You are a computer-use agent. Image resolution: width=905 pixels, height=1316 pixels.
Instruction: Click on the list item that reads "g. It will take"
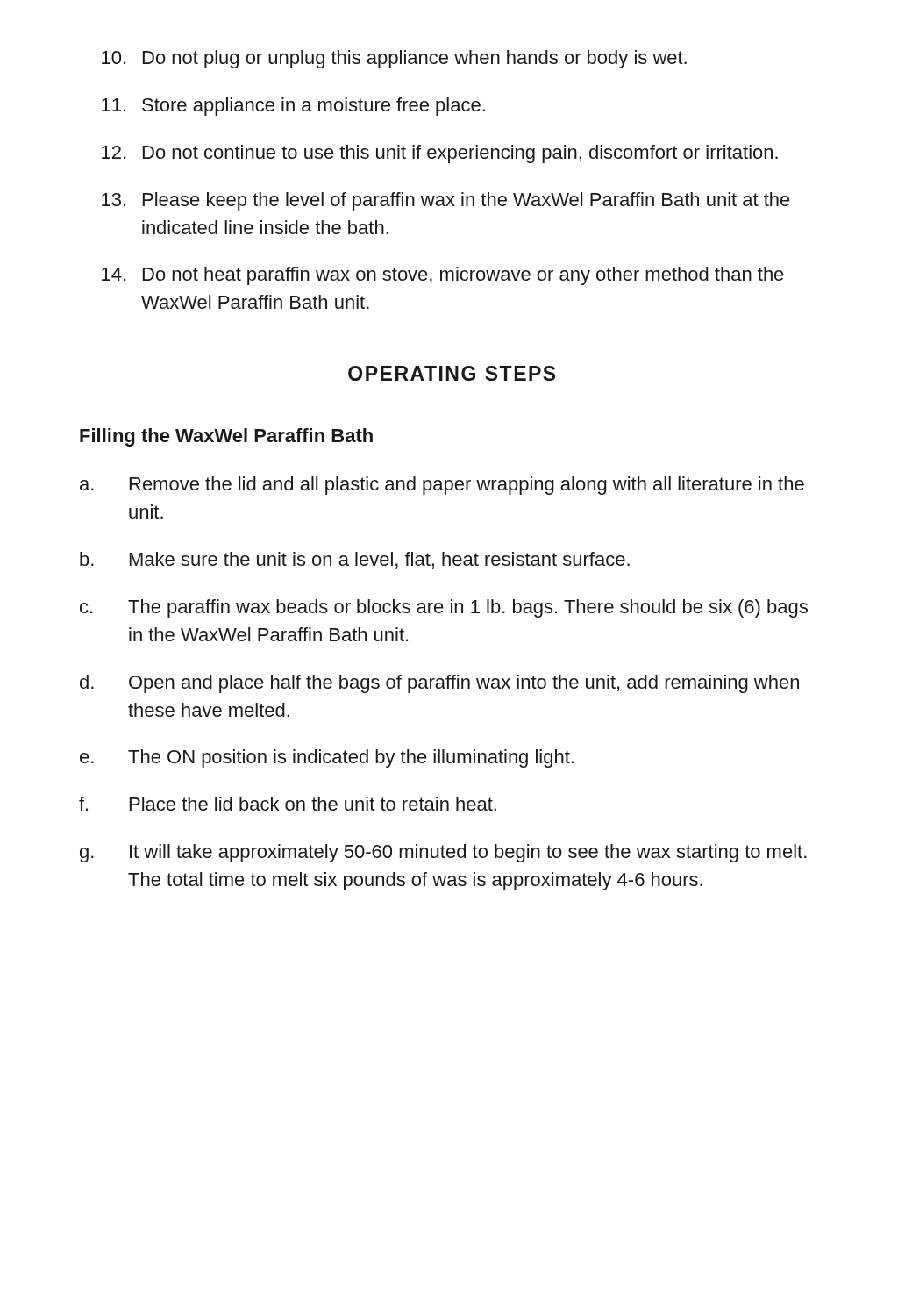[452, 866]
